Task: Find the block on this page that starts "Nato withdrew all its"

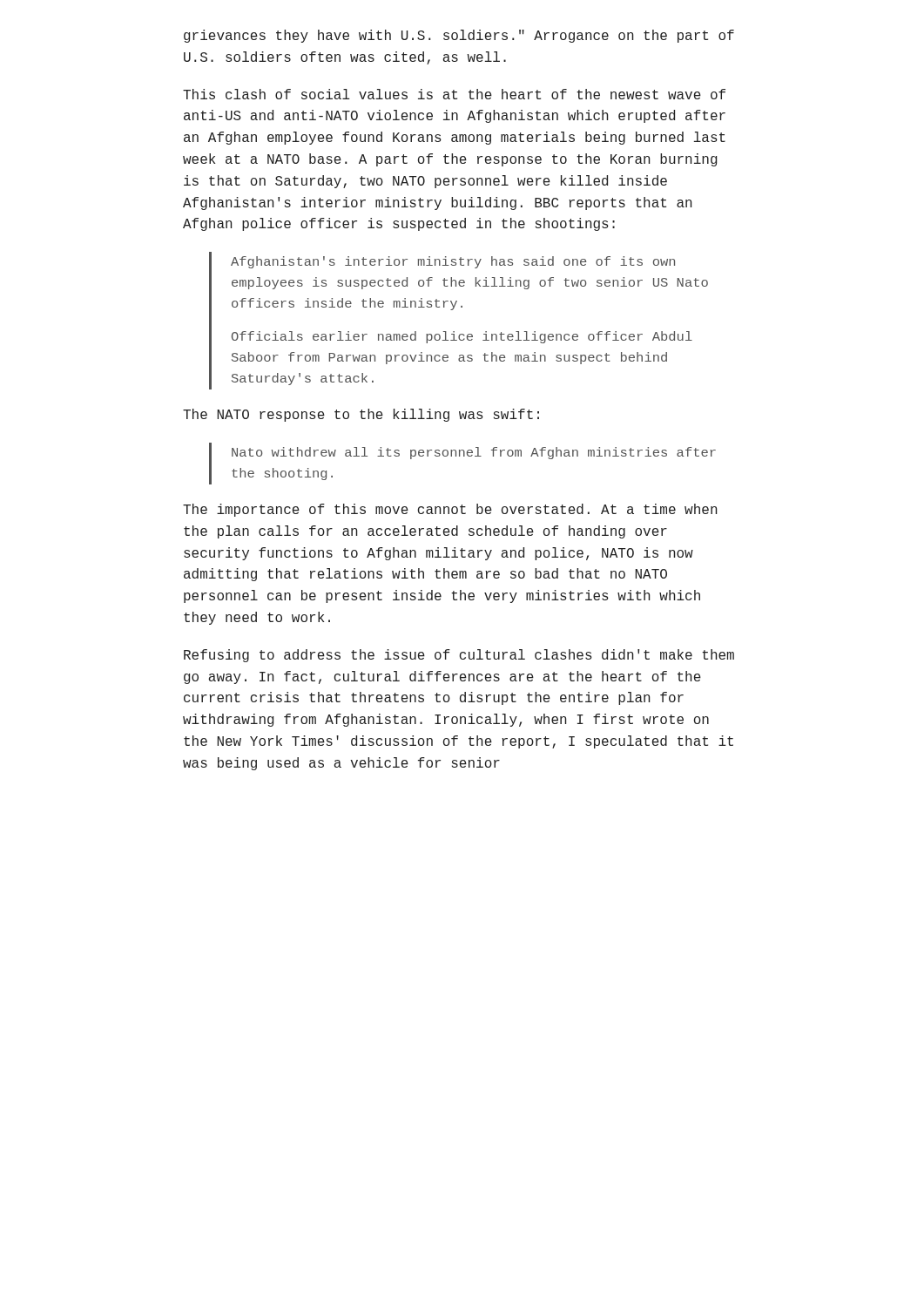Action: [474, 464]
